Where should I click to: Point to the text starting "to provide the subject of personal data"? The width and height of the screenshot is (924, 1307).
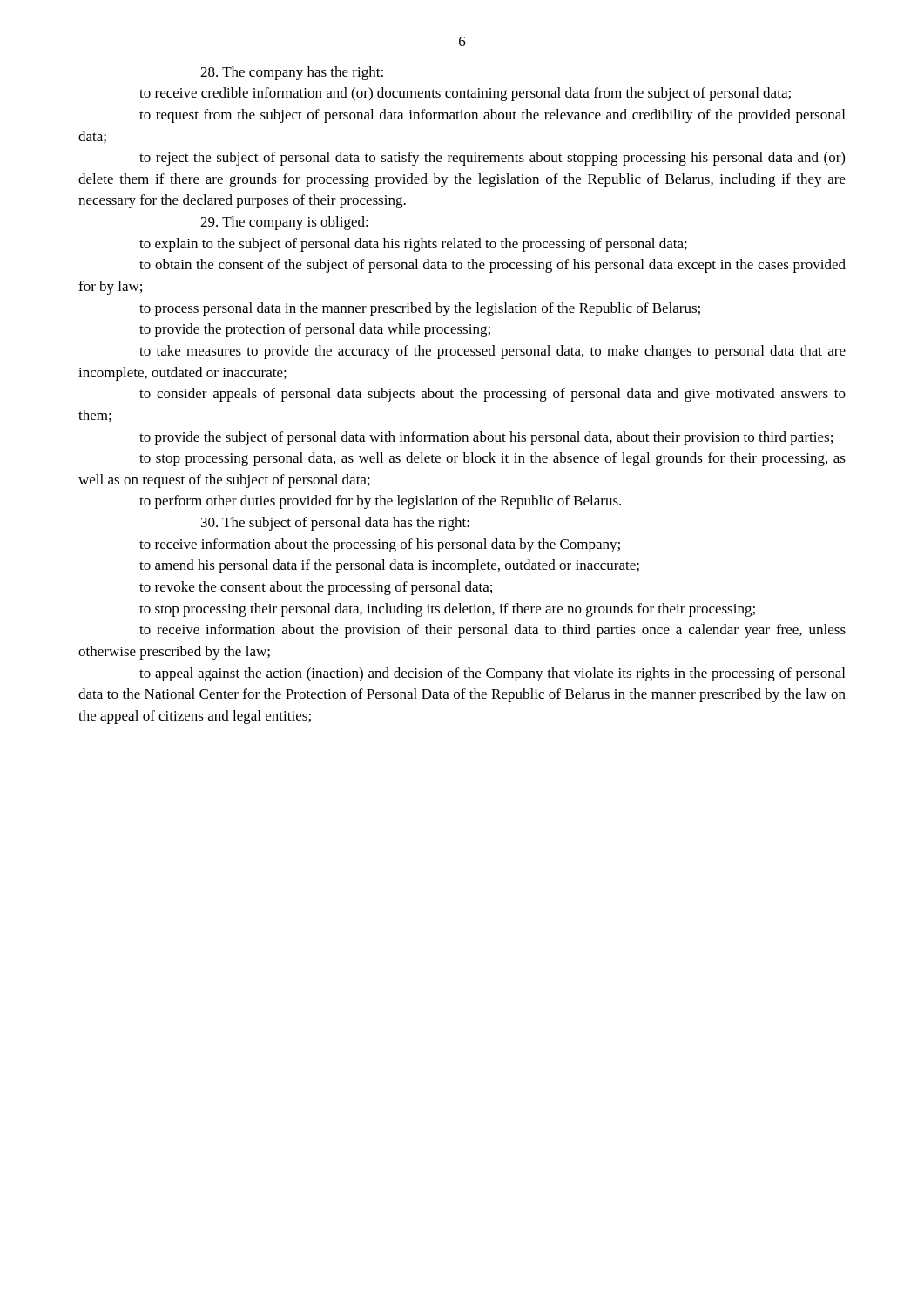point(487,437)
